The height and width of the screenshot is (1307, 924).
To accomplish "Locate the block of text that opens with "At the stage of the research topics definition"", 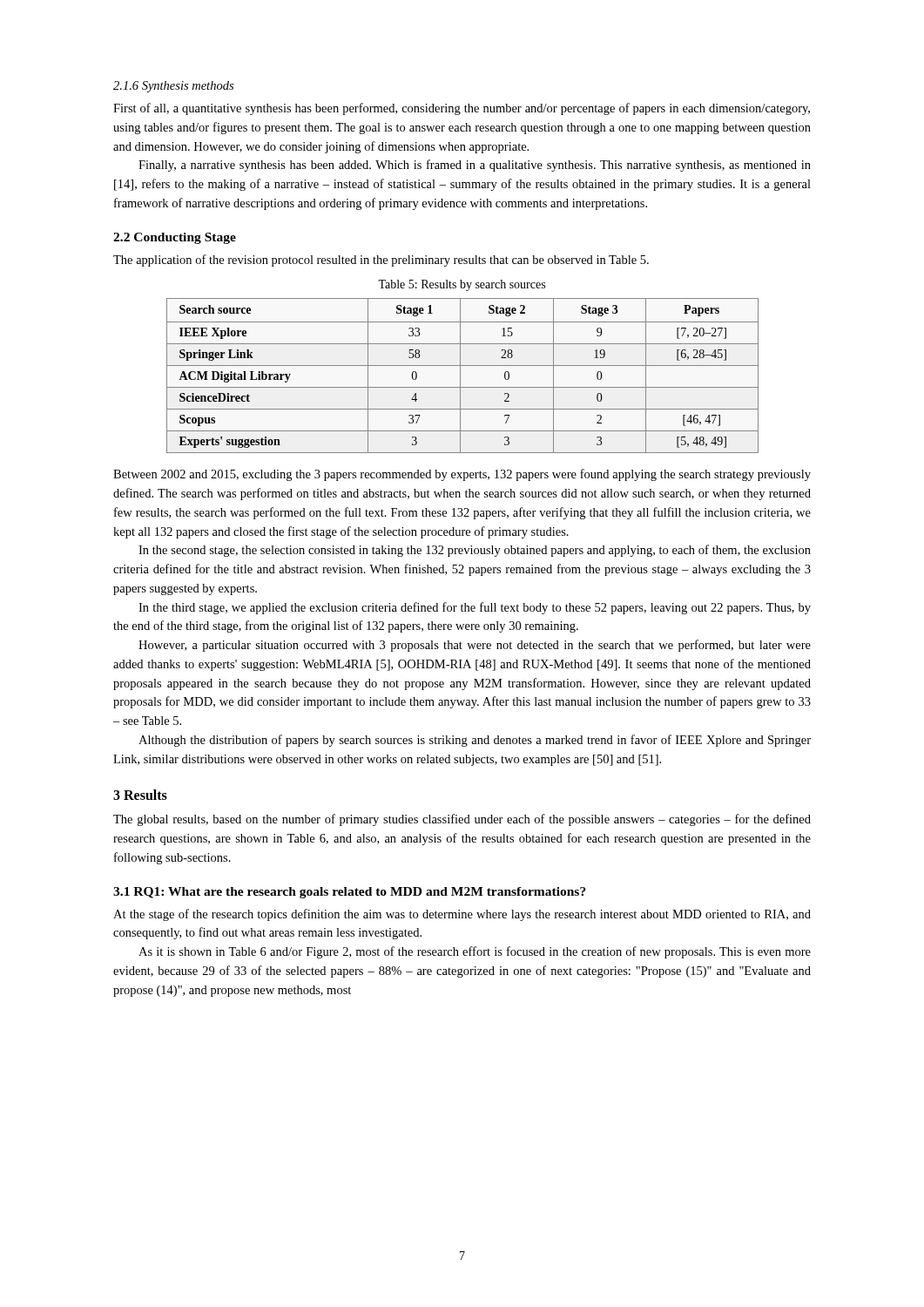I will (x=462, y=924).
